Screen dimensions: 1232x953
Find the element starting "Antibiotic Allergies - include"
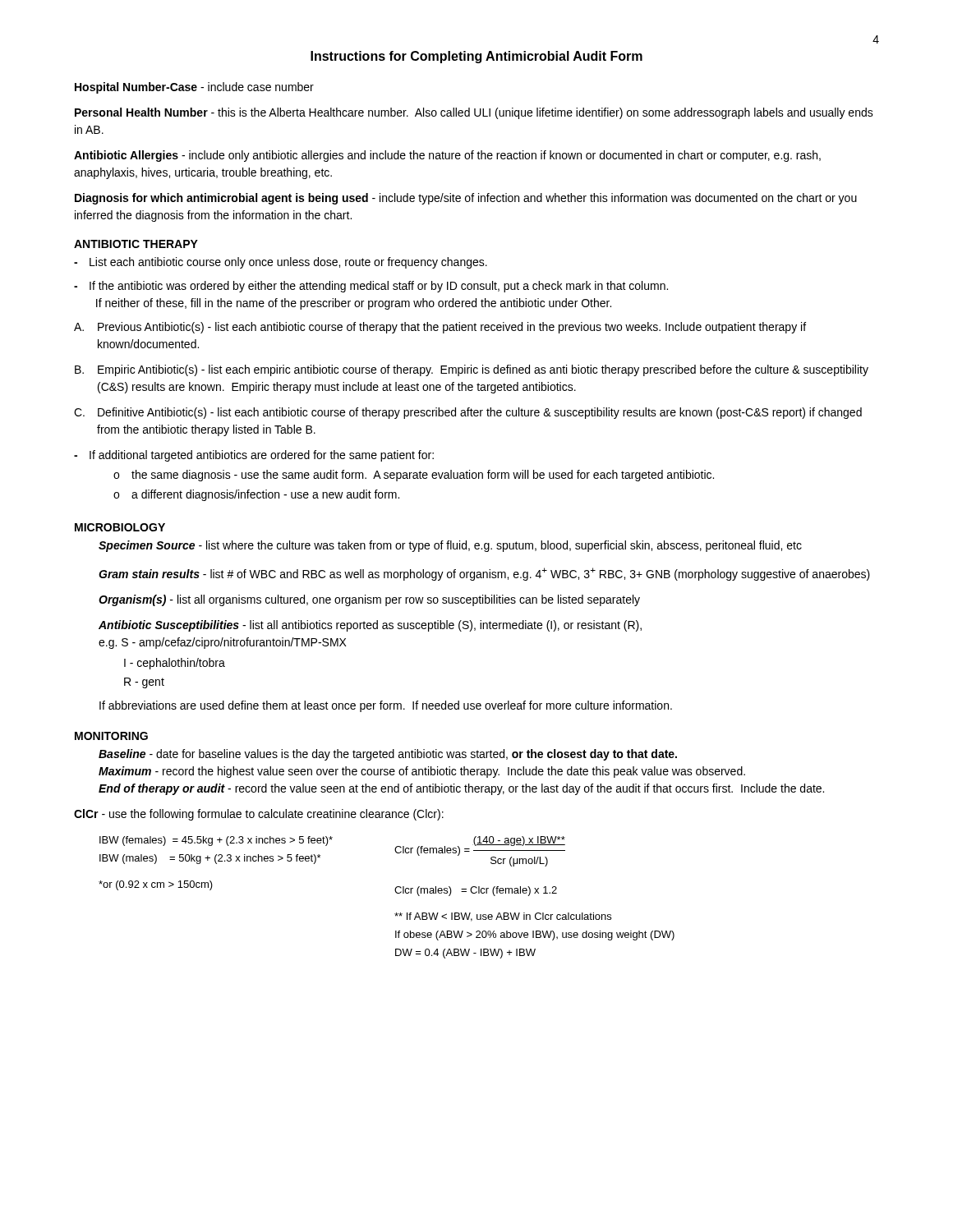tap(448, 164)
